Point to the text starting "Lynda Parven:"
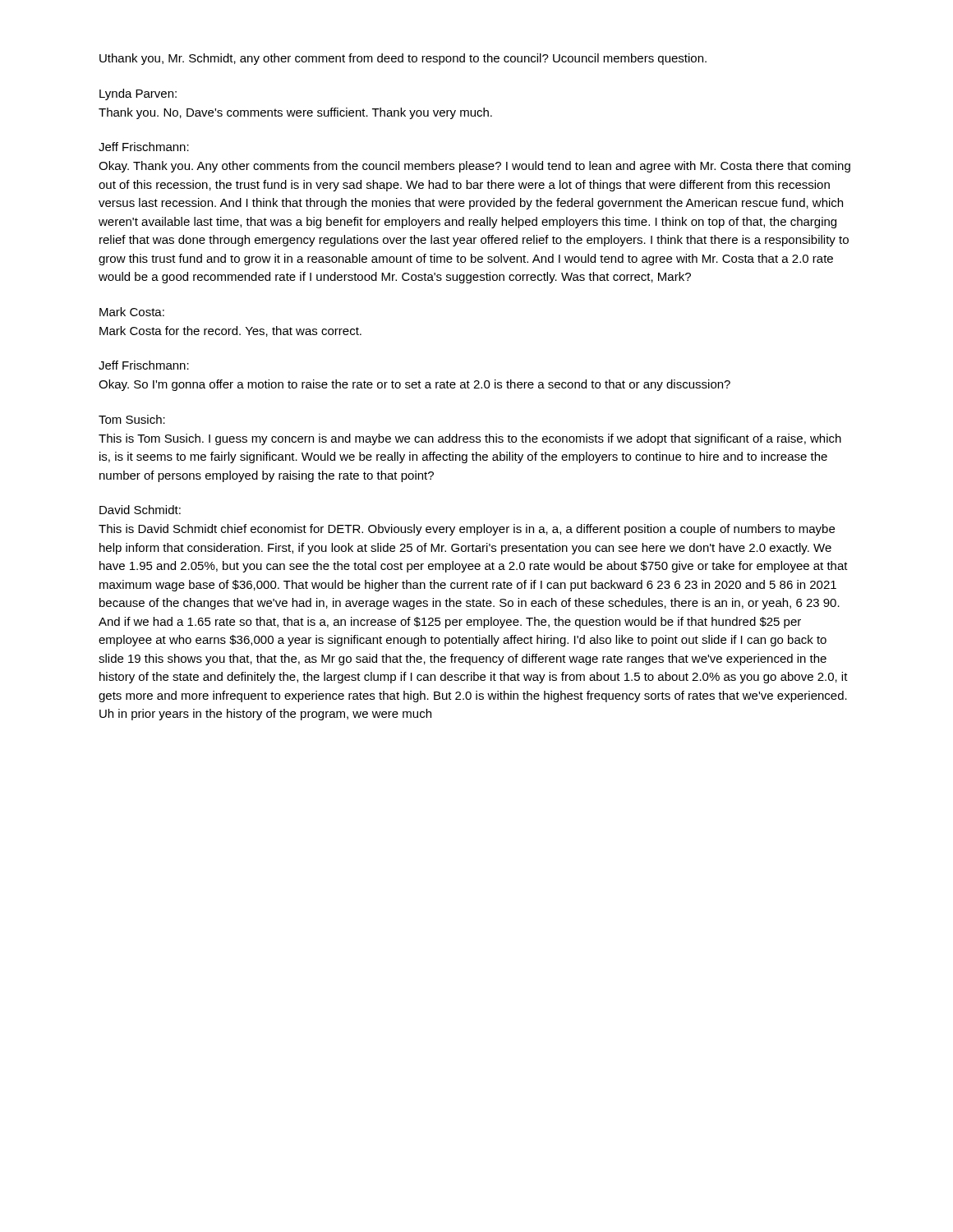The height and width of the screenshot is (1232, 953). tap(138, 94)
